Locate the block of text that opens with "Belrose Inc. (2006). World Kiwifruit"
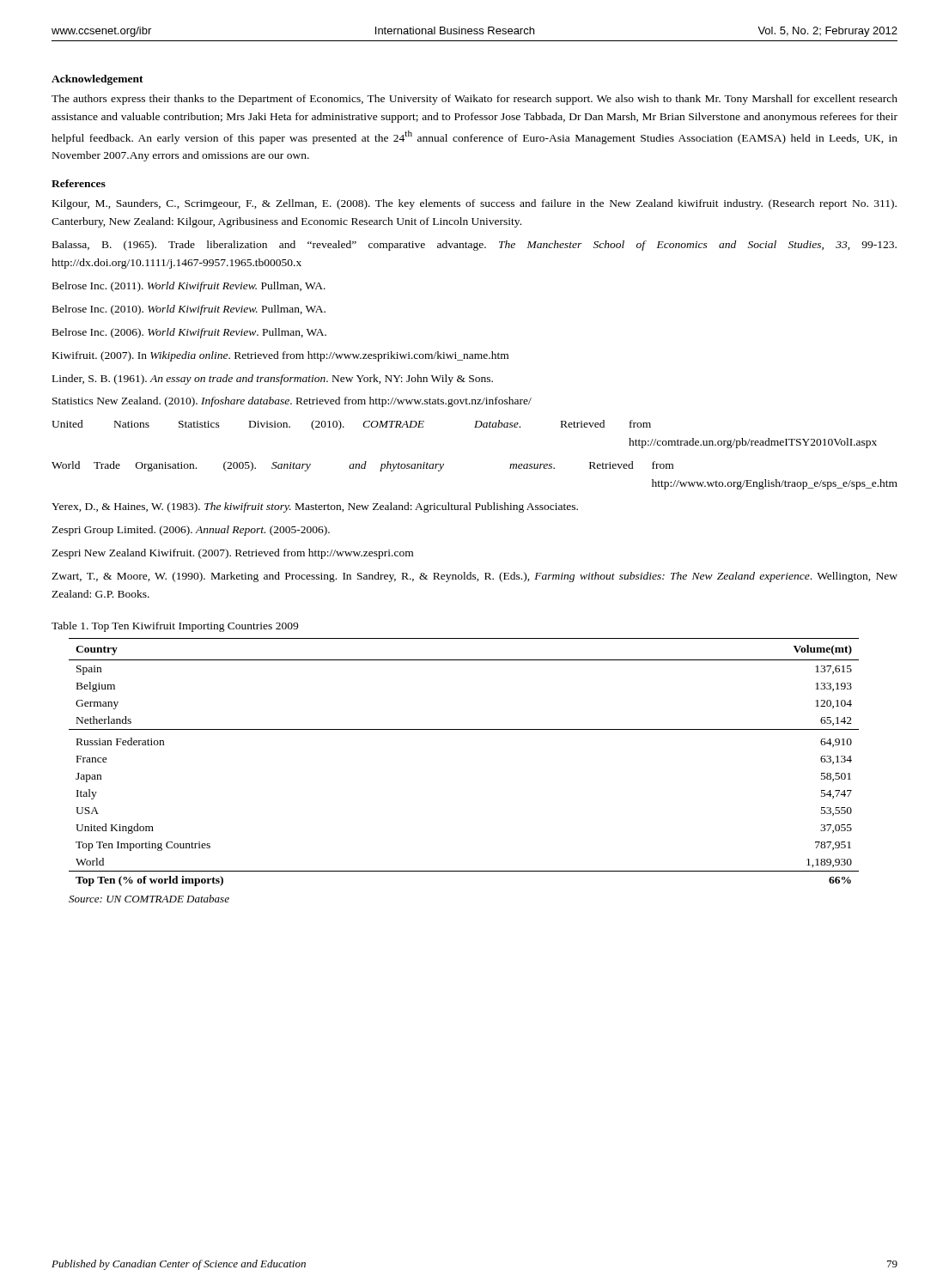Image resolution: width=949 pixels, height=1288 pixels. pos(189,332)
